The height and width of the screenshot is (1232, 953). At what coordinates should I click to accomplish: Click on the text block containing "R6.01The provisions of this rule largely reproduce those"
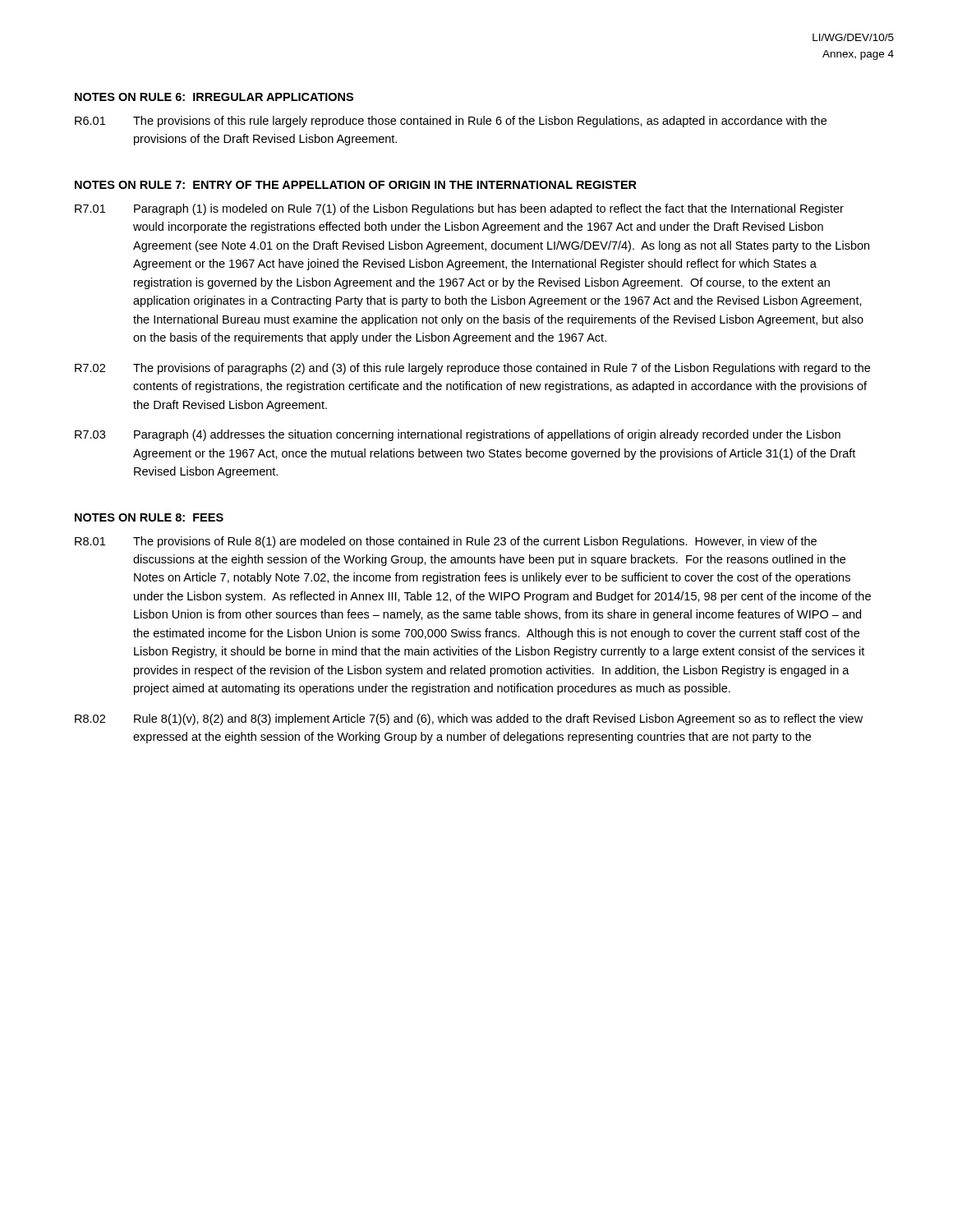click(x=475, y=130)
